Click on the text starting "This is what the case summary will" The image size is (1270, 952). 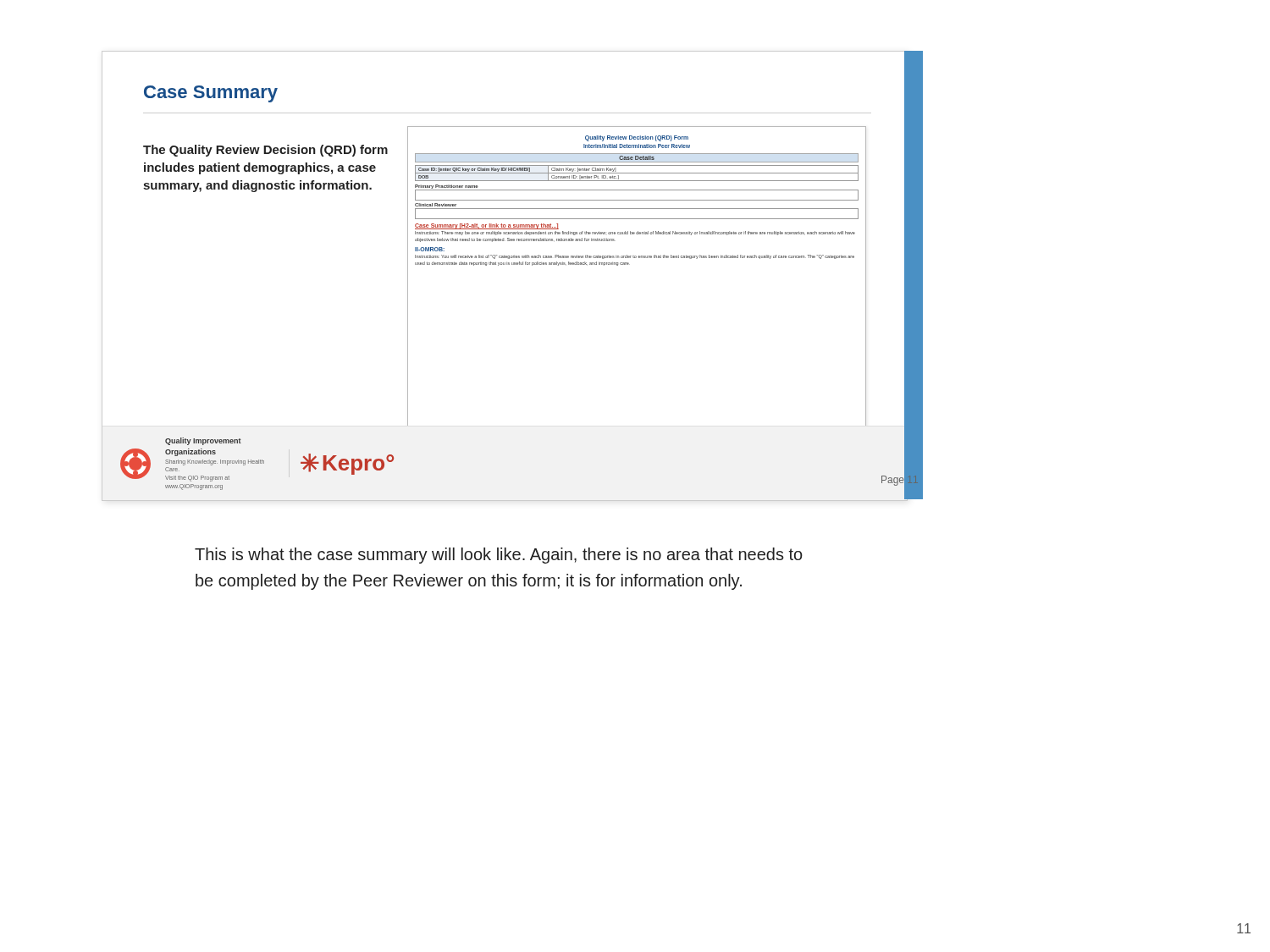[499, 568]
